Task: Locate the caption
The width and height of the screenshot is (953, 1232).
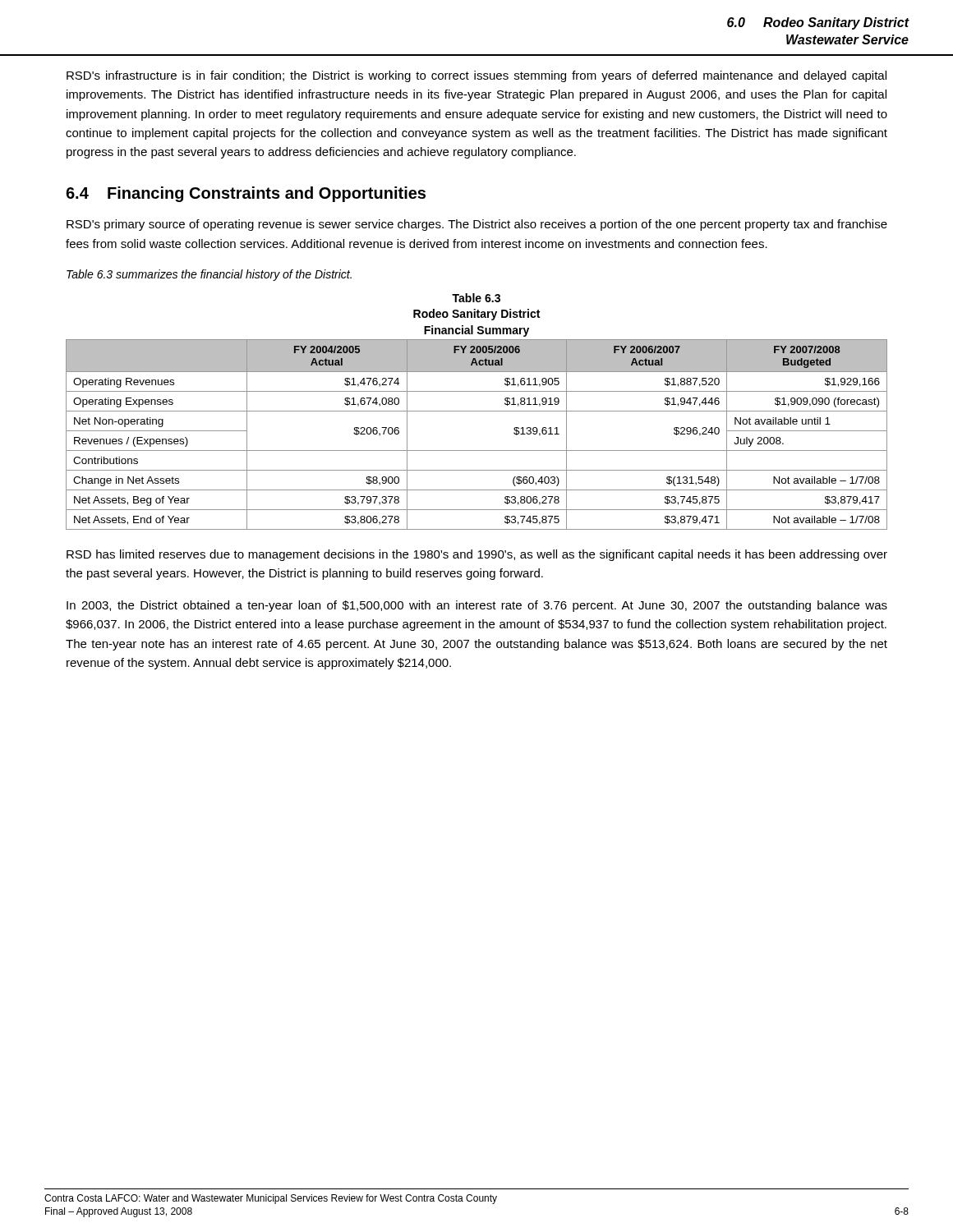Action: [209, 274]
